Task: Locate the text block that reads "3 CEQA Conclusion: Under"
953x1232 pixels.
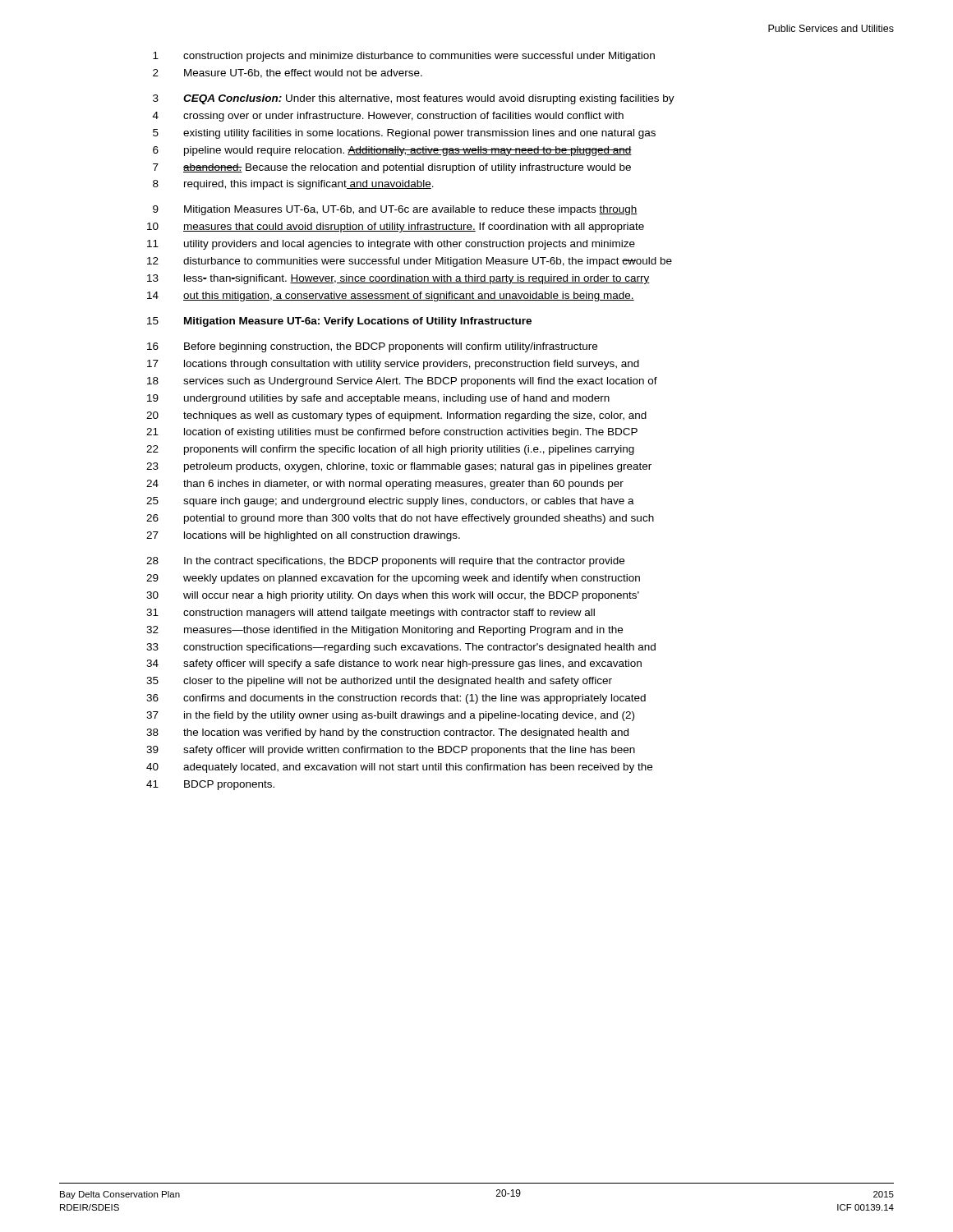Action: point(511,142)
